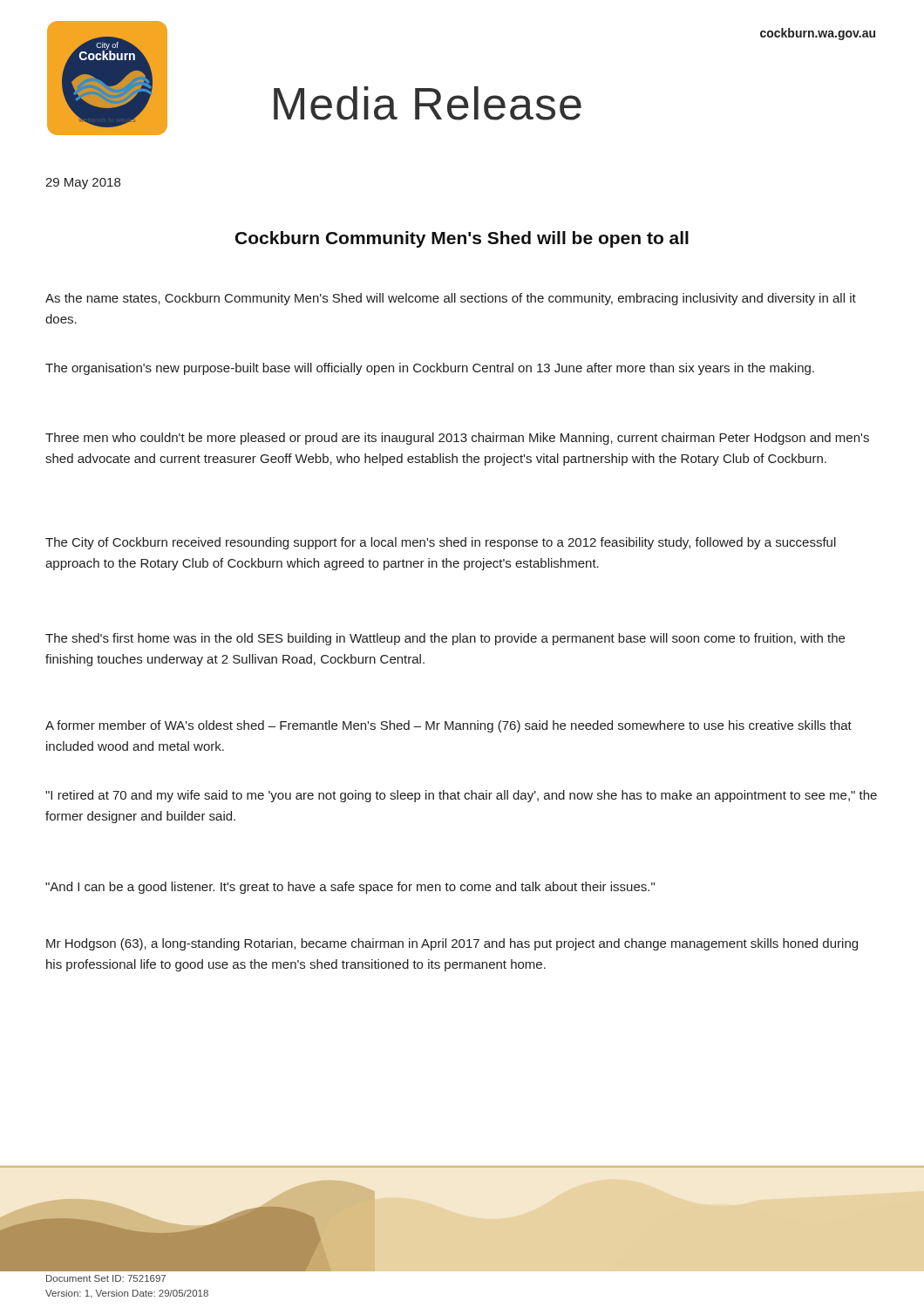Point to the region starting "Three men who couldn't be more"

(x=457, y=448)
